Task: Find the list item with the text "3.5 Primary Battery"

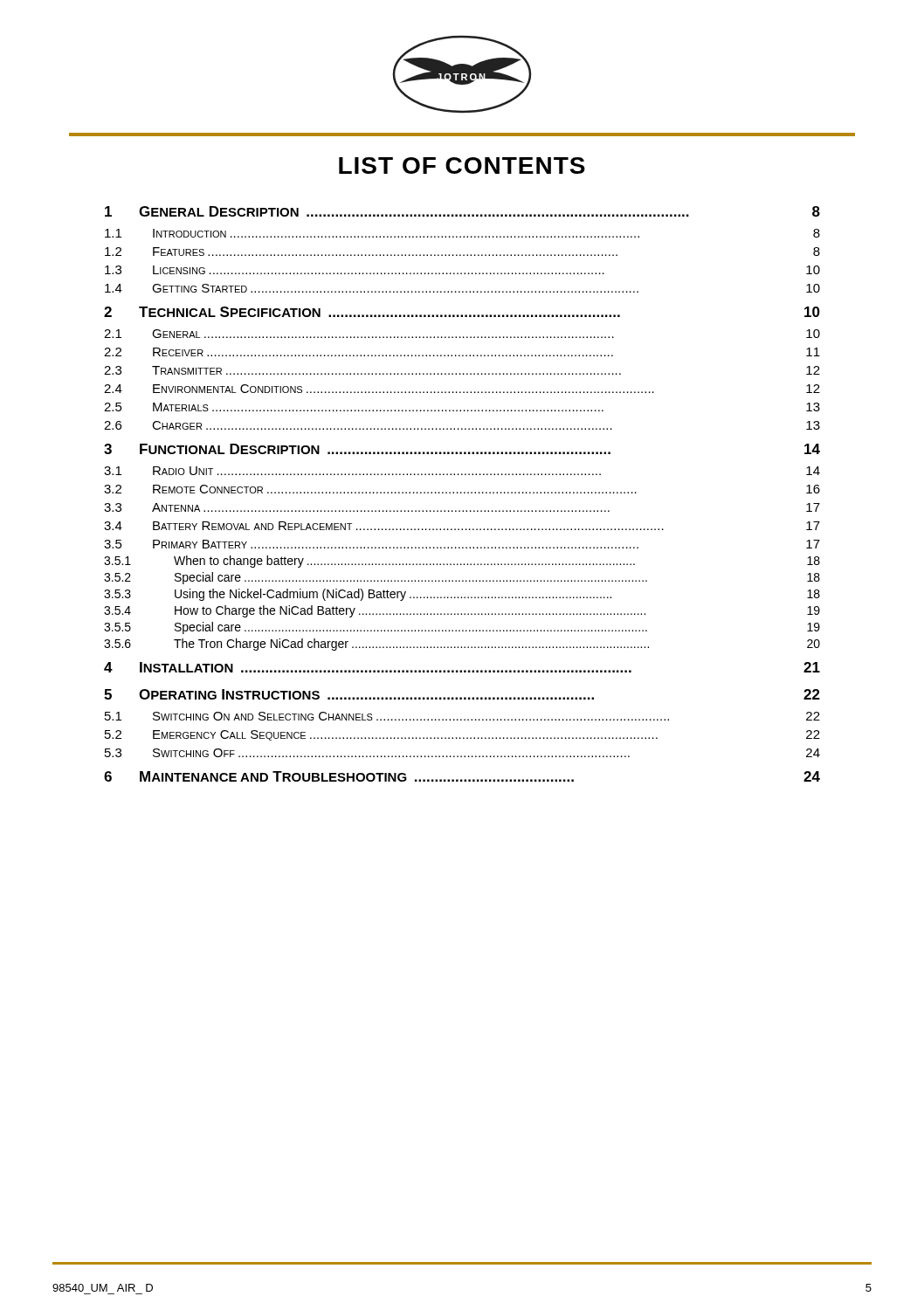Action: (462, 544)
